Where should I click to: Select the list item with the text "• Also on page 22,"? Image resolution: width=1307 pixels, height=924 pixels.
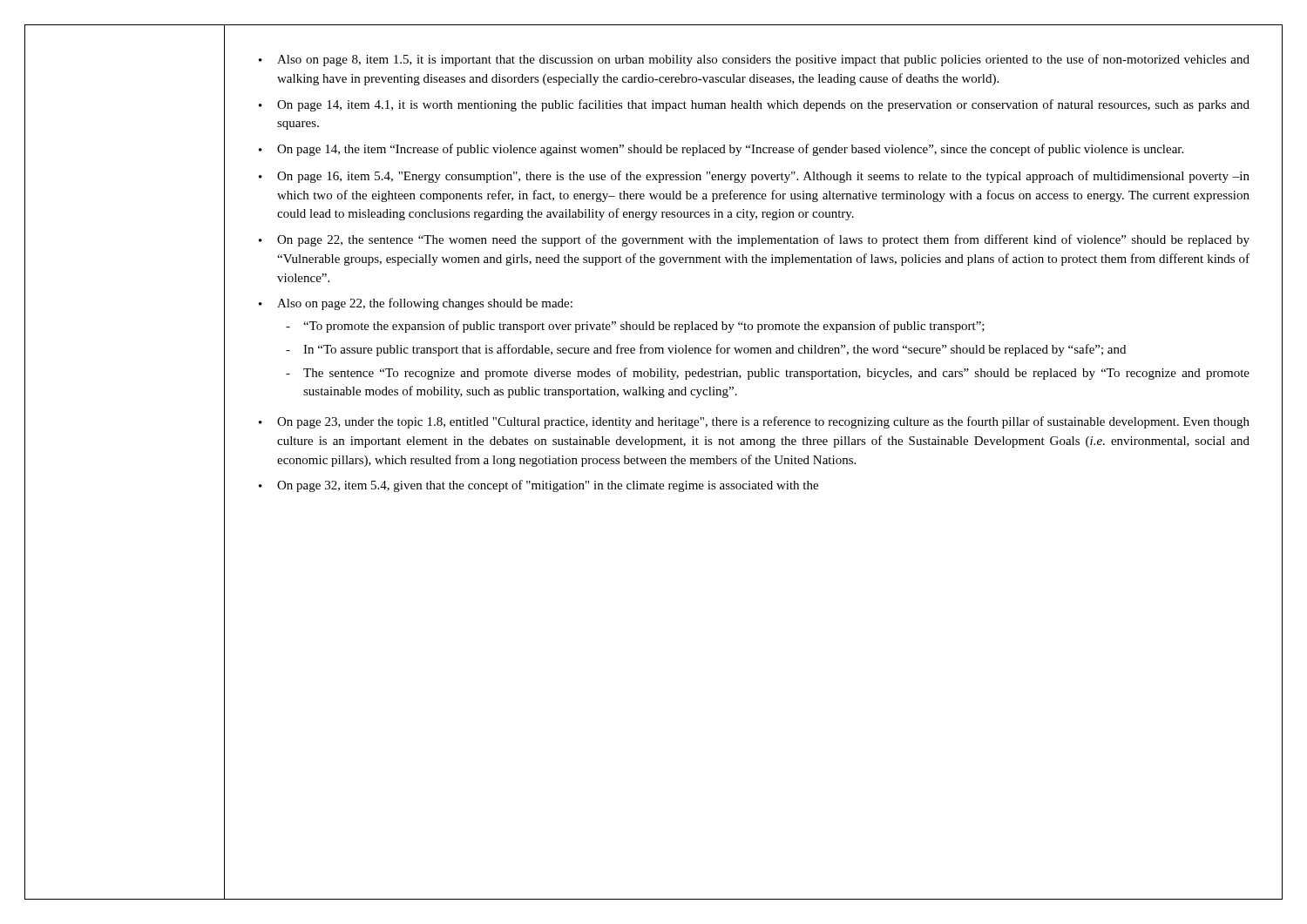pos(754,350)
